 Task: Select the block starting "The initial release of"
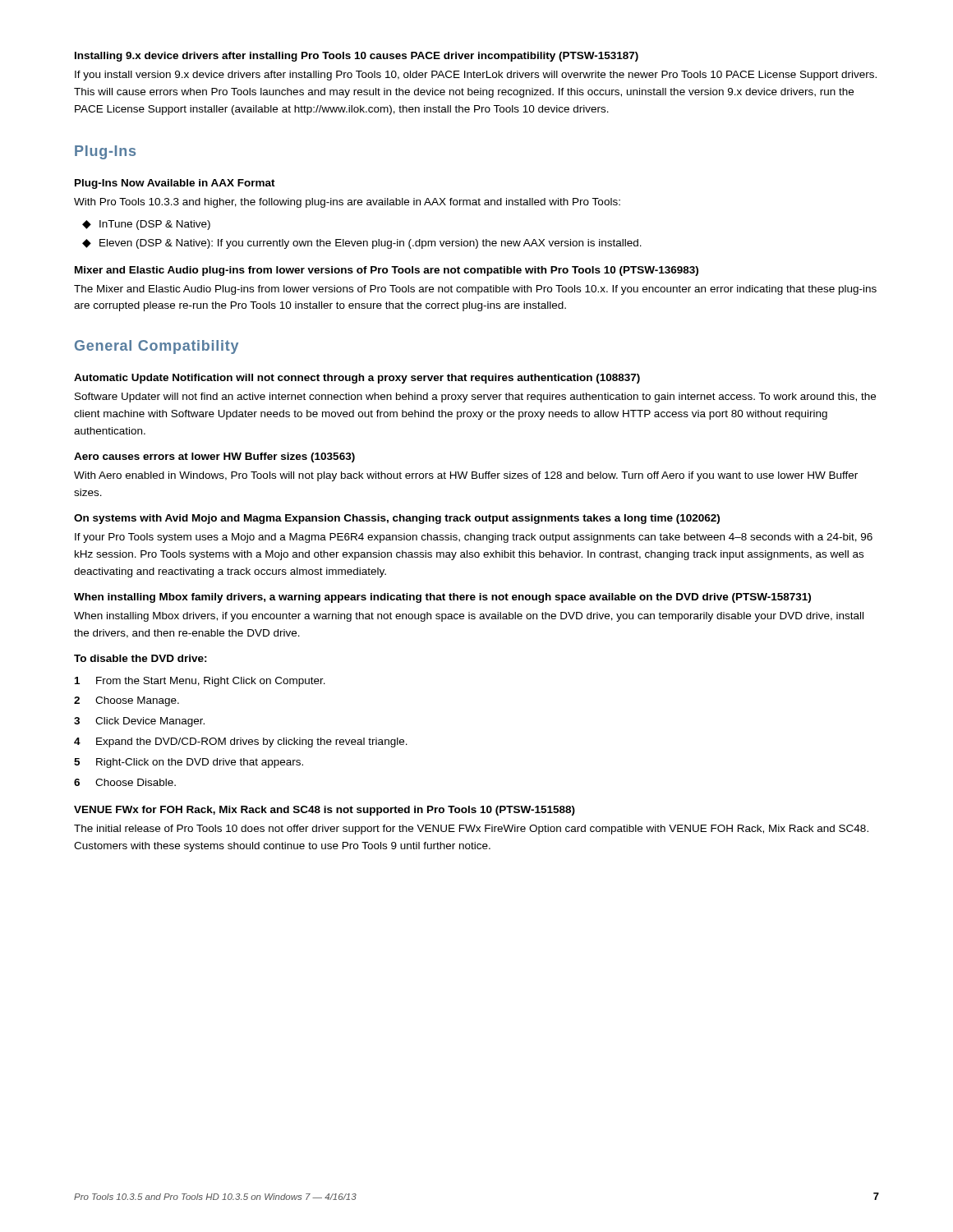(472, 837)
